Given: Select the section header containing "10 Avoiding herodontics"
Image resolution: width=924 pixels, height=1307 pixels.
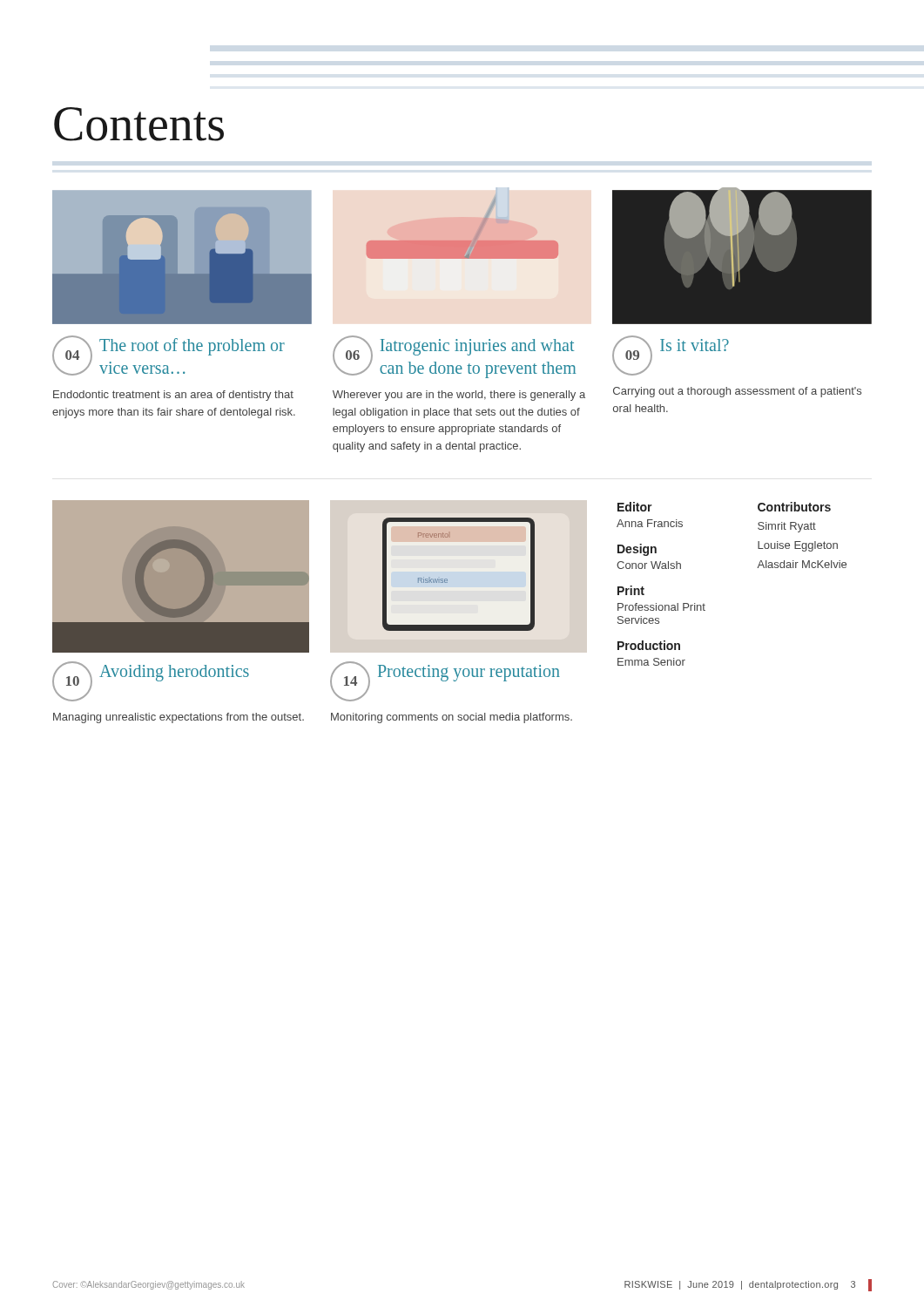Looking at the screenshot, I should [151, 681].
